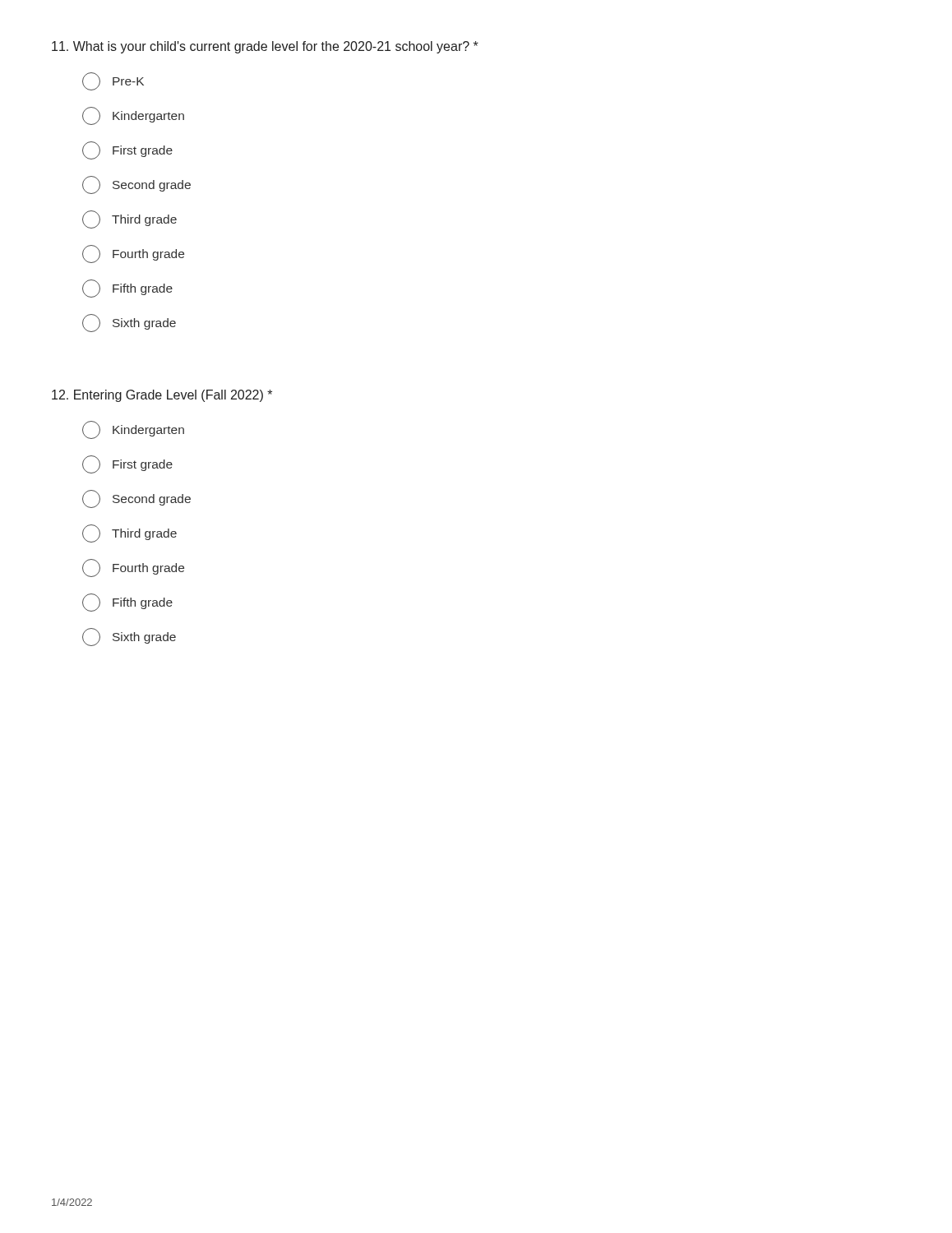Click on the element starting "What is your child's current grade level"
This screenshot has width=952, height=1233.
tap(265, 46)
